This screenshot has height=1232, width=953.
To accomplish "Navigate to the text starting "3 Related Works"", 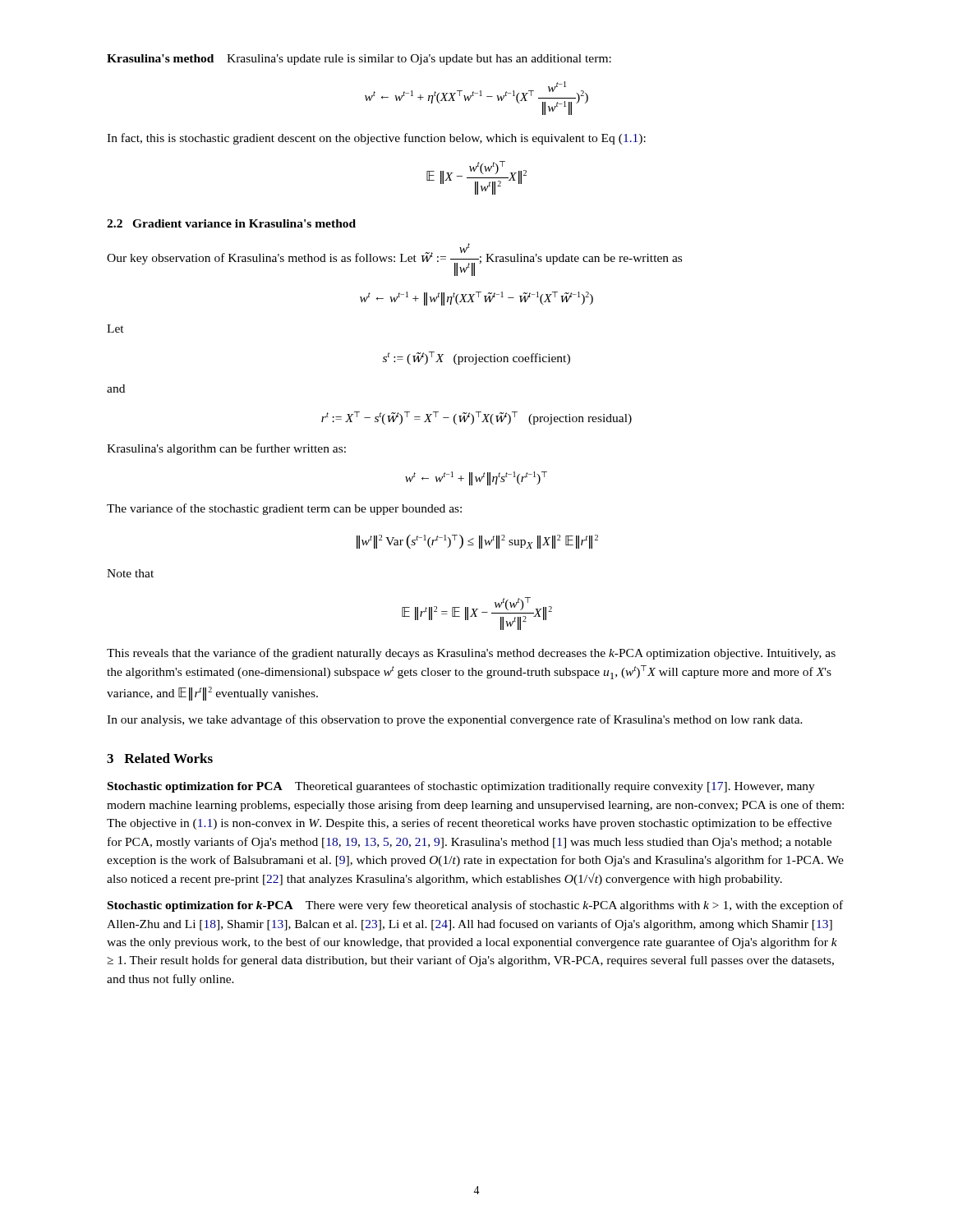I will coord(160,758).
